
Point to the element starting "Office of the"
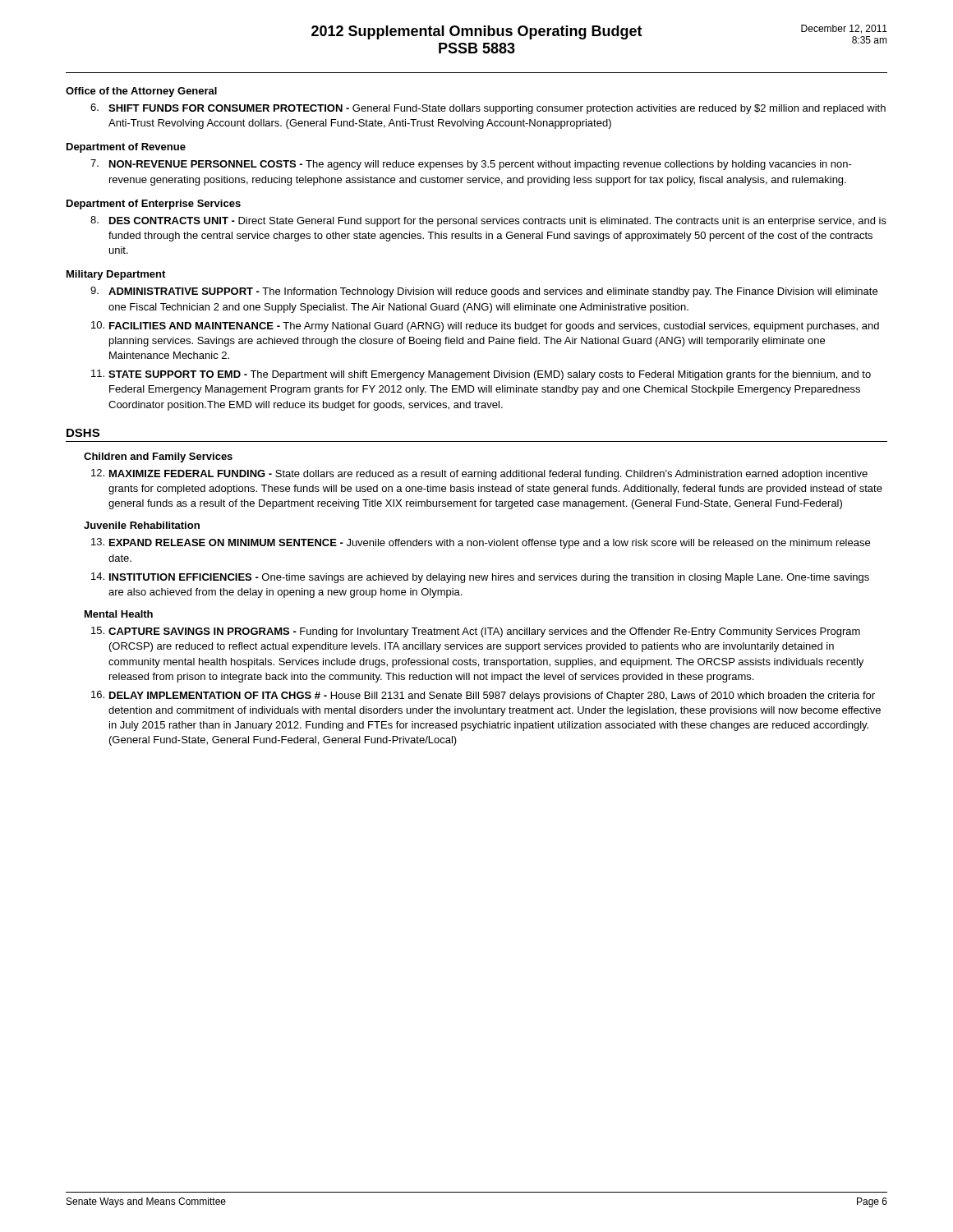click(x=142, y=91)
